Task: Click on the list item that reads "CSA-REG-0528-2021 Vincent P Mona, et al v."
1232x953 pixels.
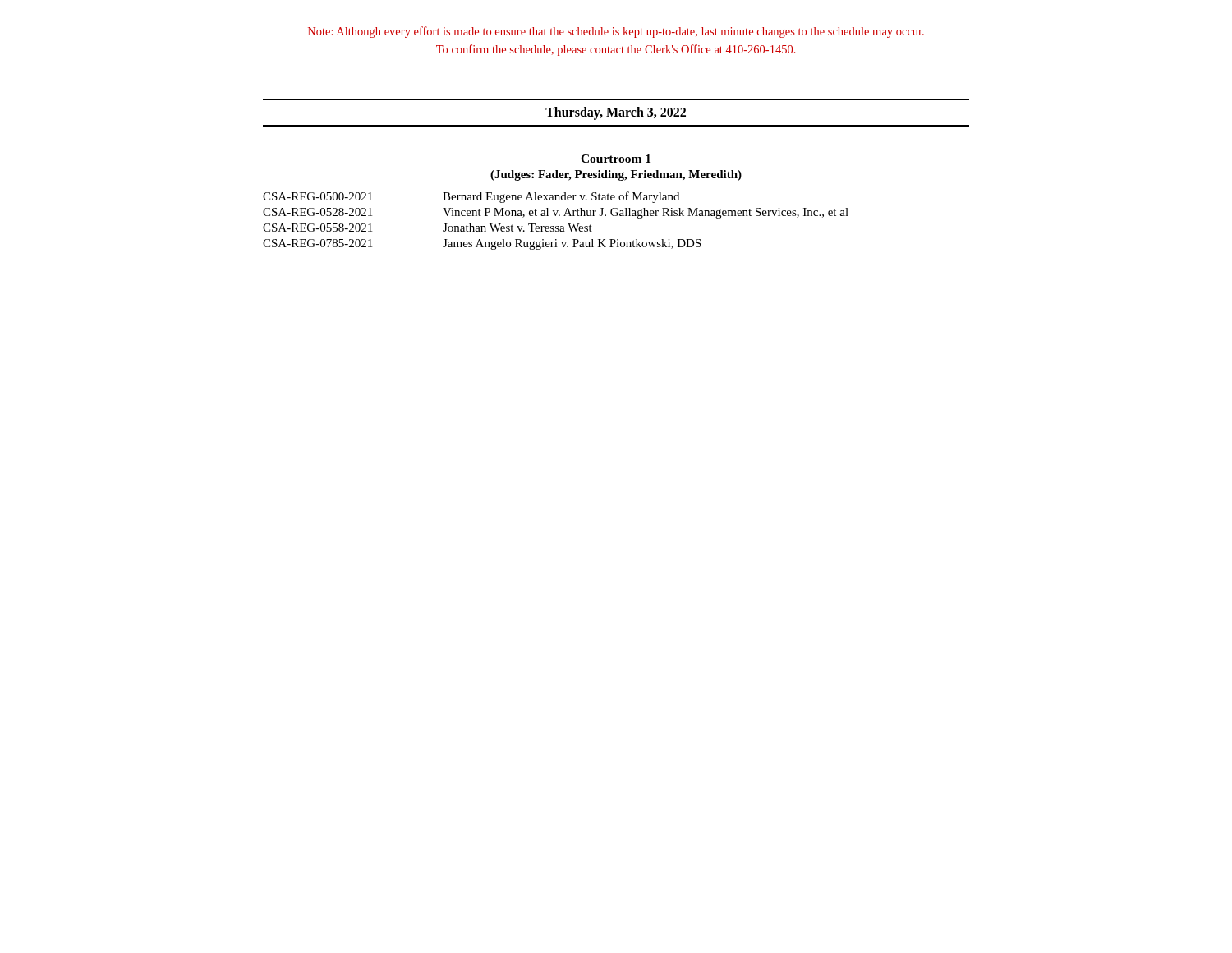Action: (616, 212)
